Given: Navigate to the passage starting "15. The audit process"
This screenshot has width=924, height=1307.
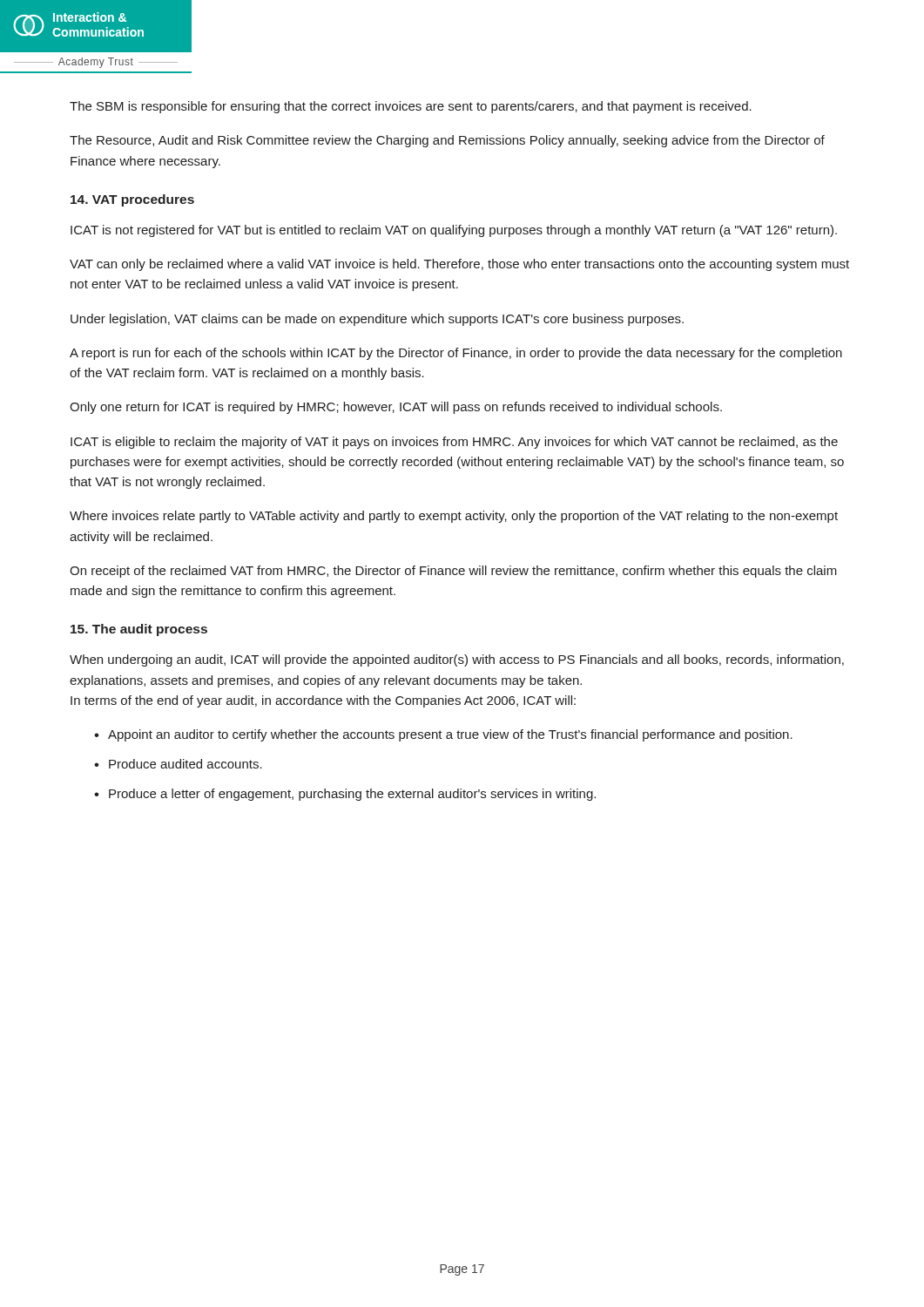Looking at the screenshot, I should tap(139, 629).
